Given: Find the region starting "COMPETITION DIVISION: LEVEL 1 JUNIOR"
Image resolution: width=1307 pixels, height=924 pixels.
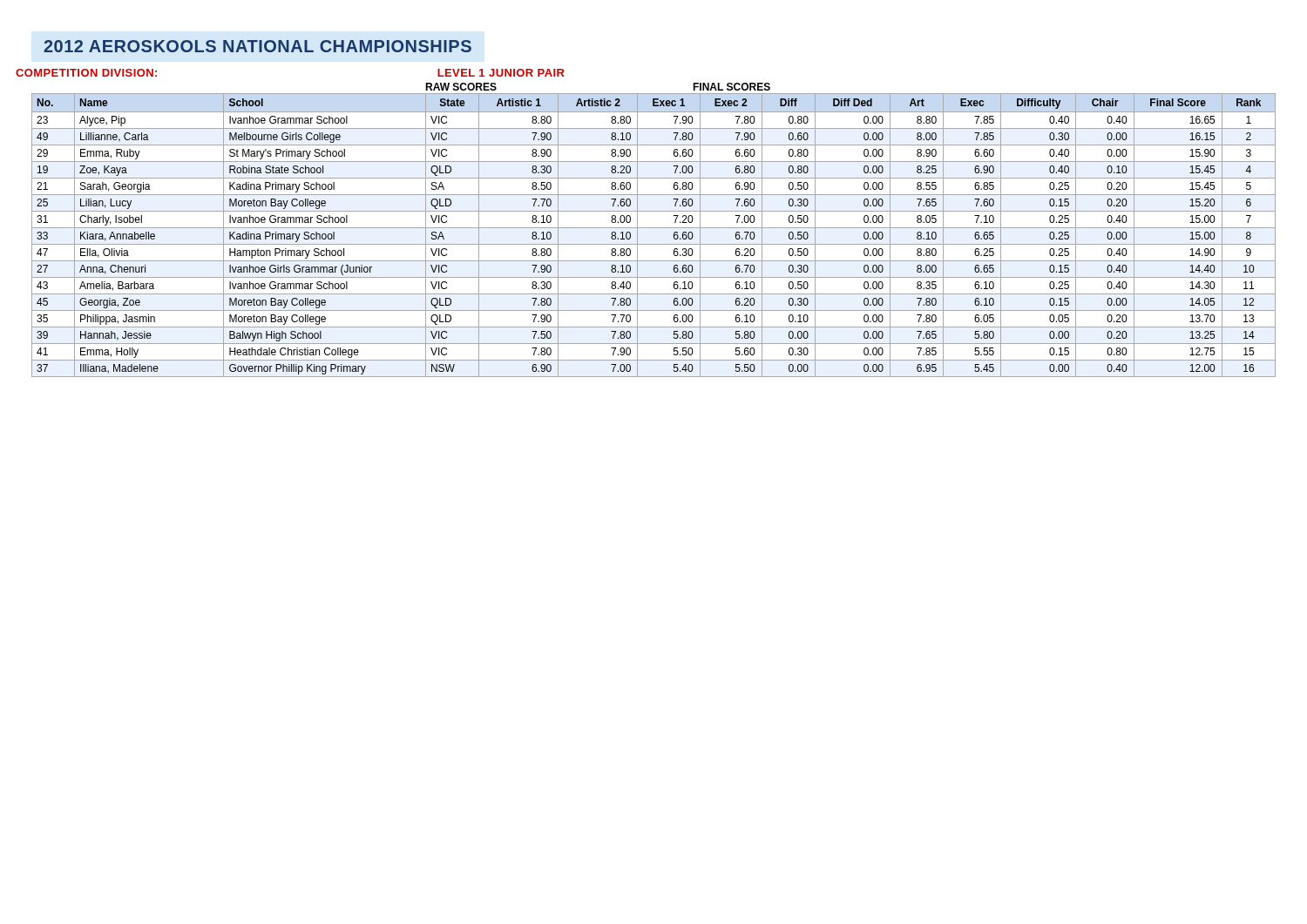Looking at the screenshot, I should (83, 71).
